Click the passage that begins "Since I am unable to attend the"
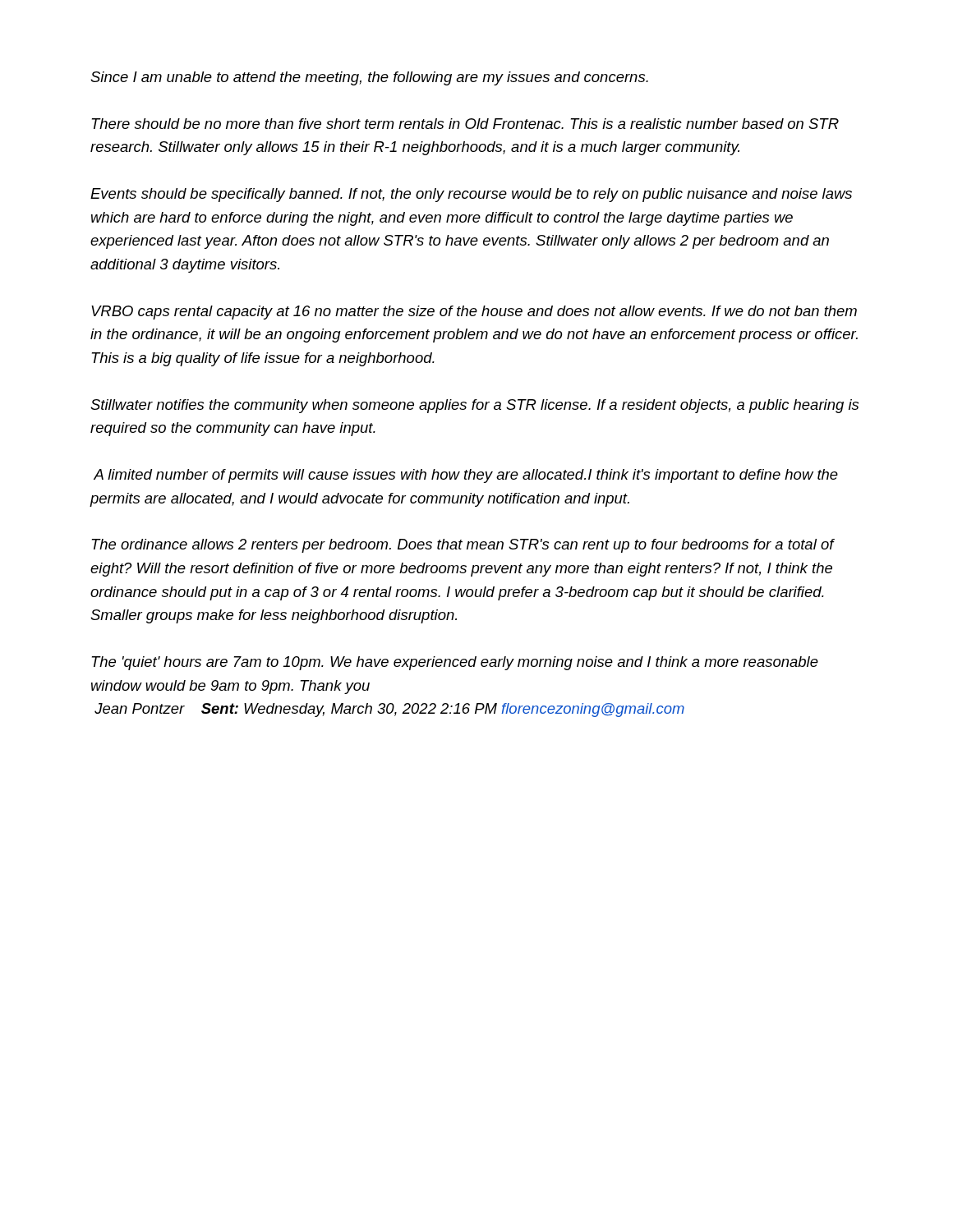Viewport: 953px width, 1232px height. click(x=370, y=77)
